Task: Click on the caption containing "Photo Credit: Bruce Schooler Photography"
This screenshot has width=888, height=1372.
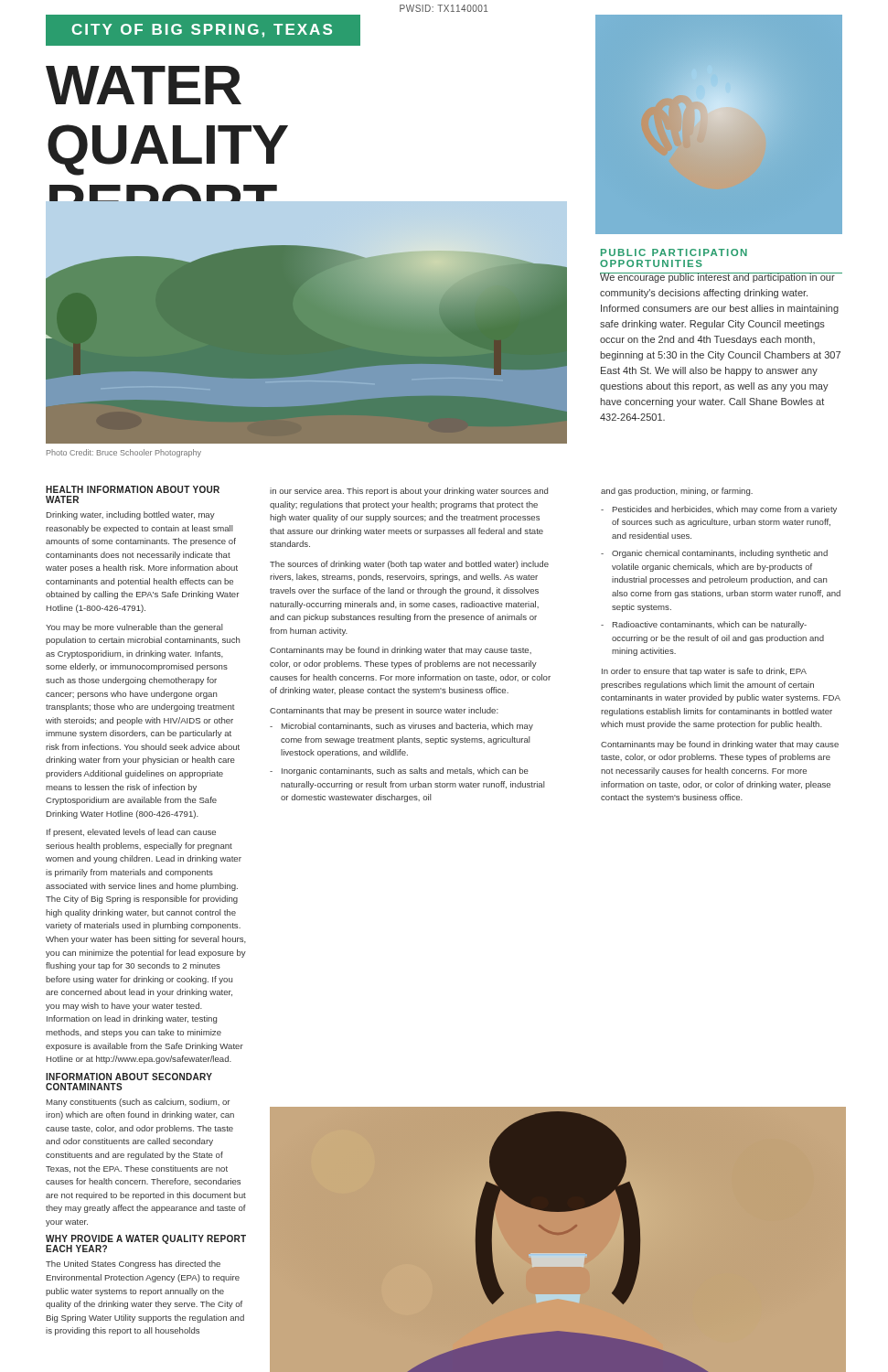Action: click(x=124, y=453)
